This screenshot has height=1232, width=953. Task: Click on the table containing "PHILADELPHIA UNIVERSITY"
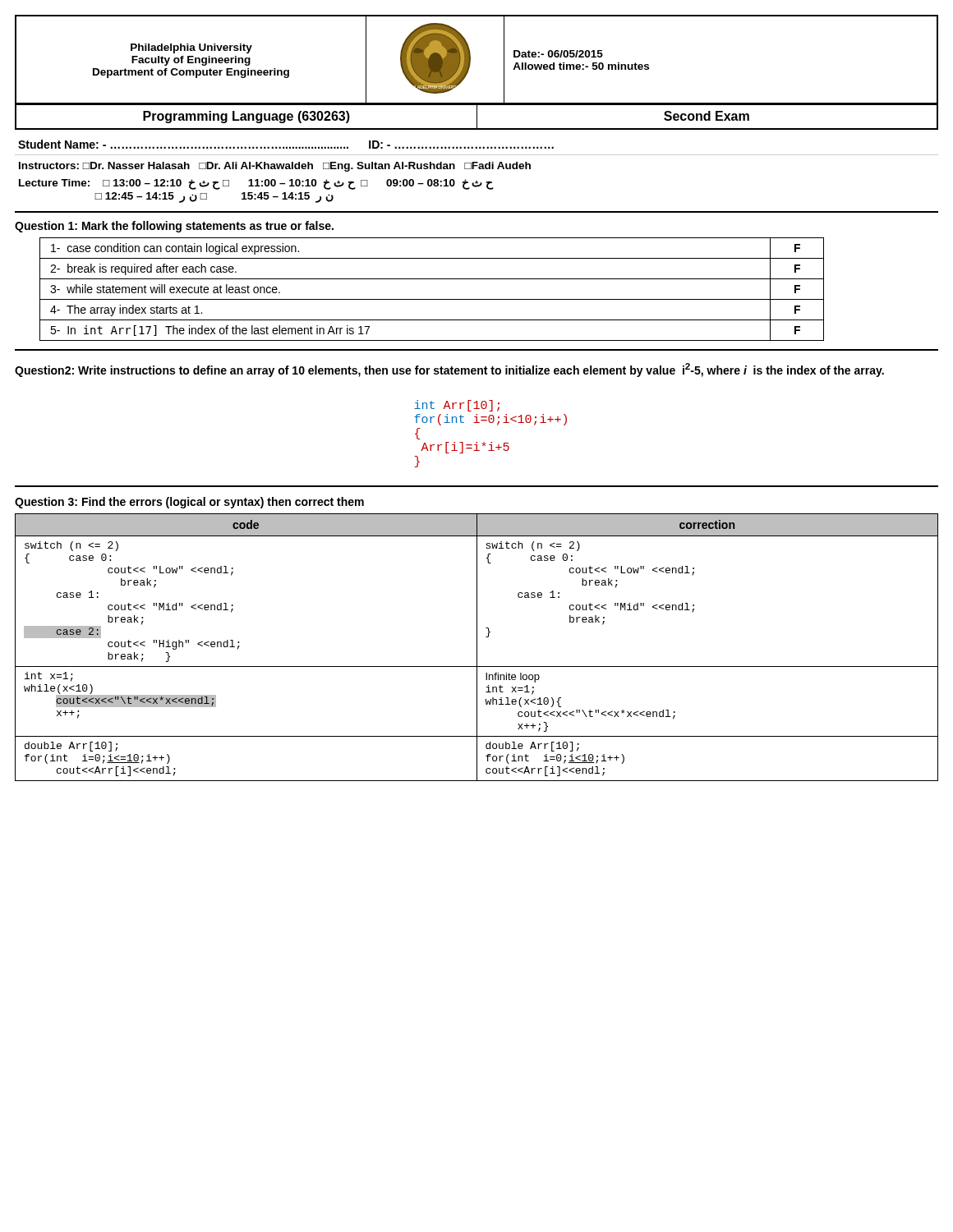point(476,60)
